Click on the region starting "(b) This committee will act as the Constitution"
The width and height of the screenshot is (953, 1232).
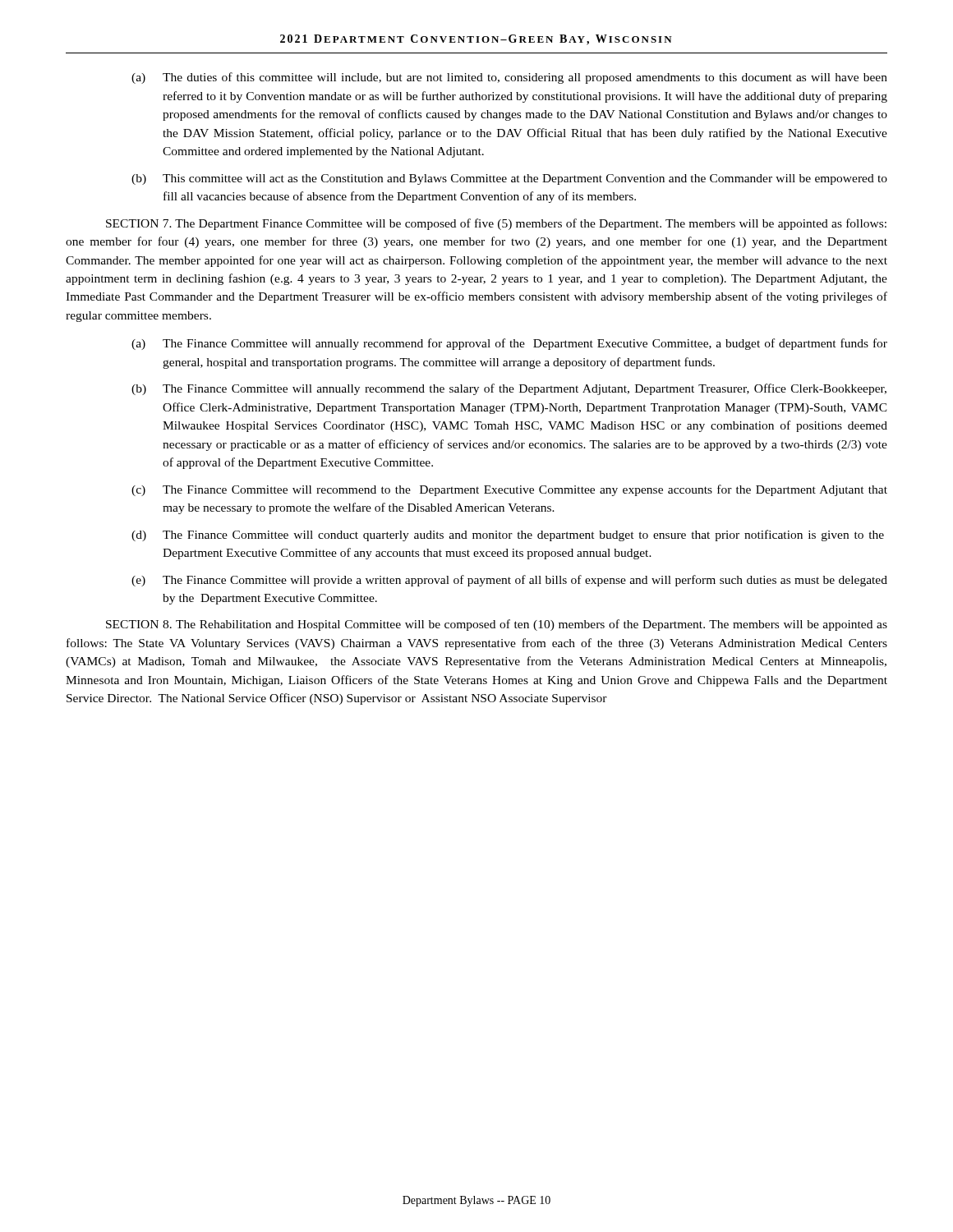pyautogui.click(x=509, y=187)
